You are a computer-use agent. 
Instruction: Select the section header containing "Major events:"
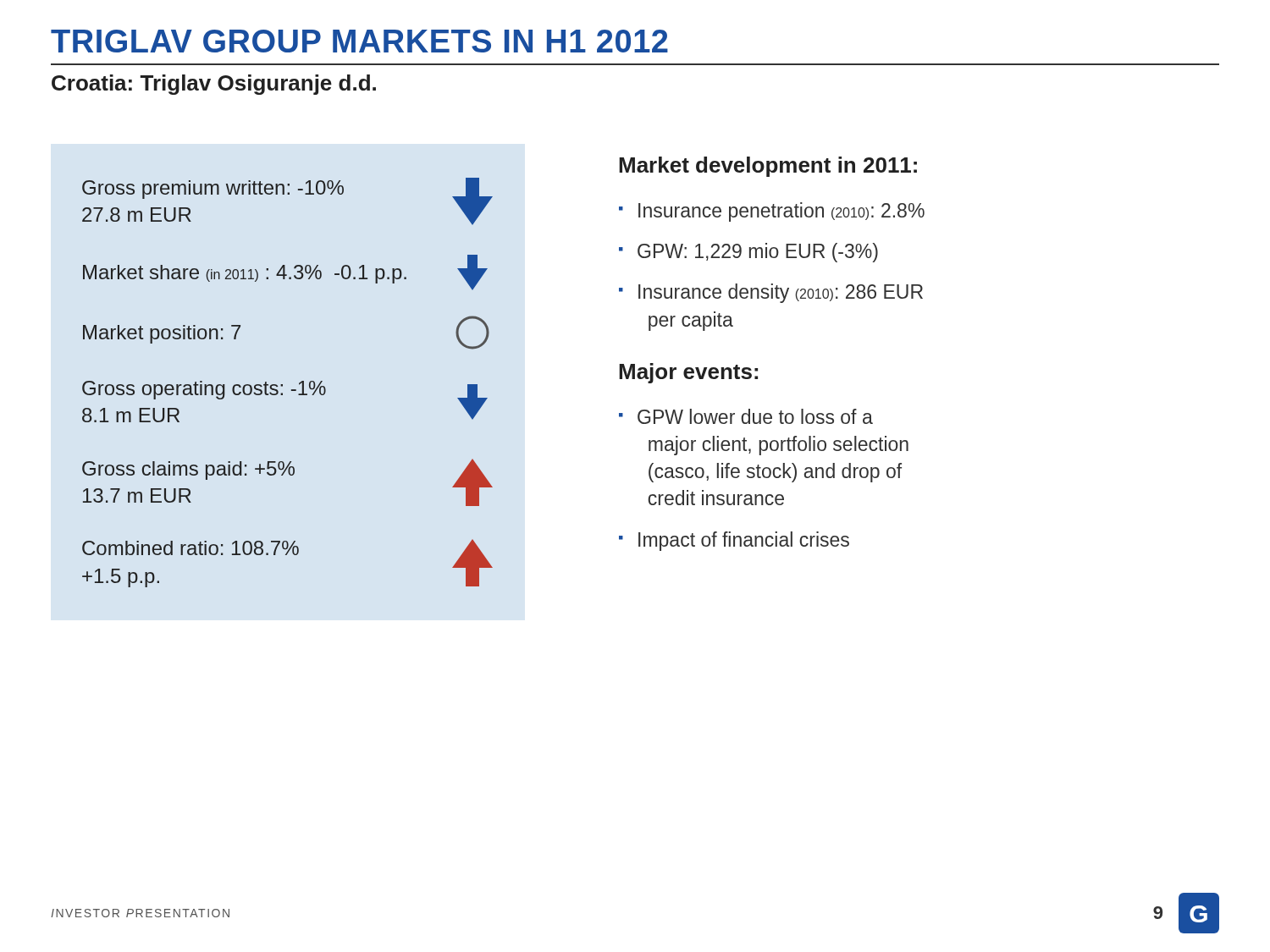click(689, 372)
